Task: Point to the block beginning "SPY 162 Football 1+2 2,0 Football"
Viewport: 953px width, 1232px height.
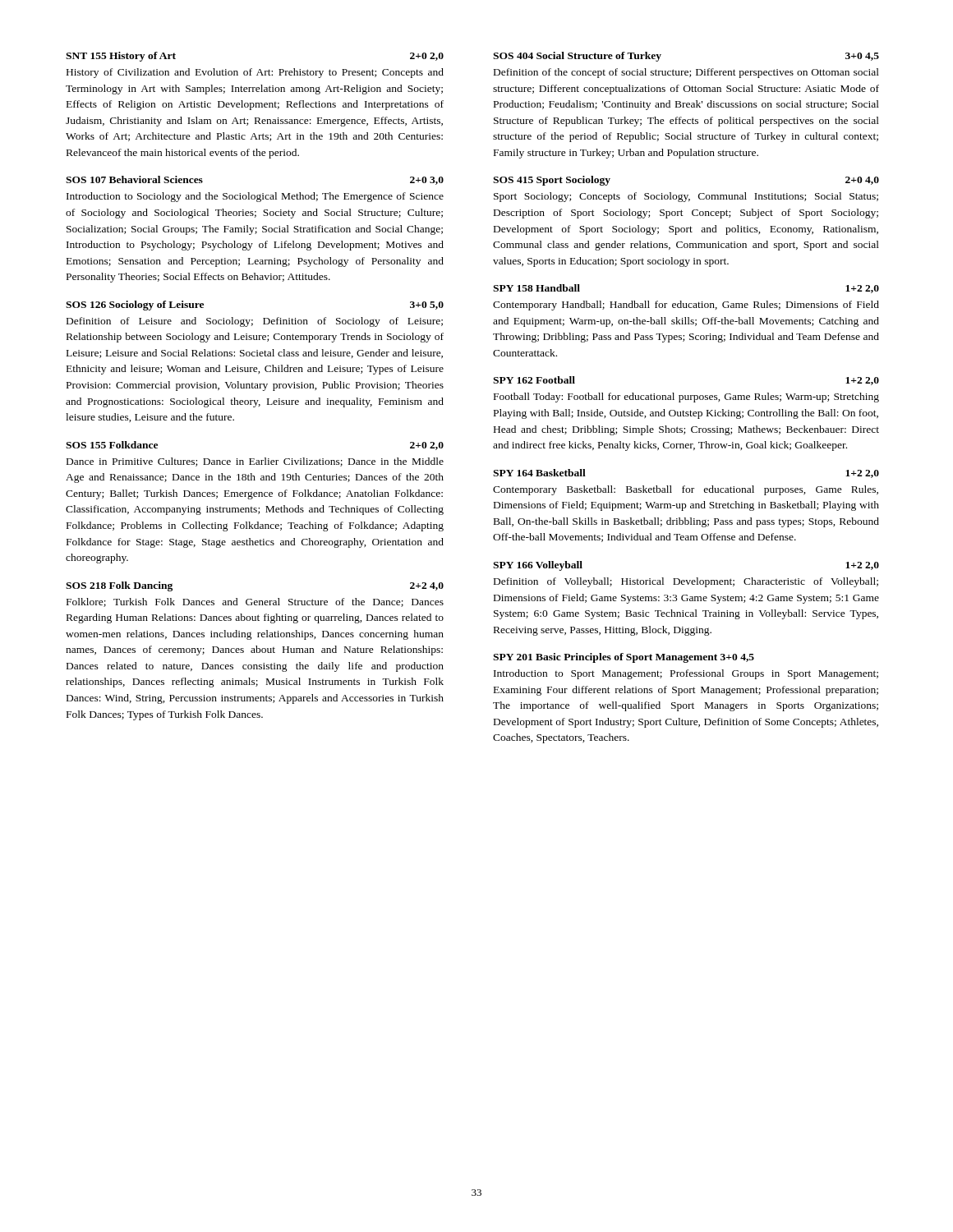Action: 686,414
